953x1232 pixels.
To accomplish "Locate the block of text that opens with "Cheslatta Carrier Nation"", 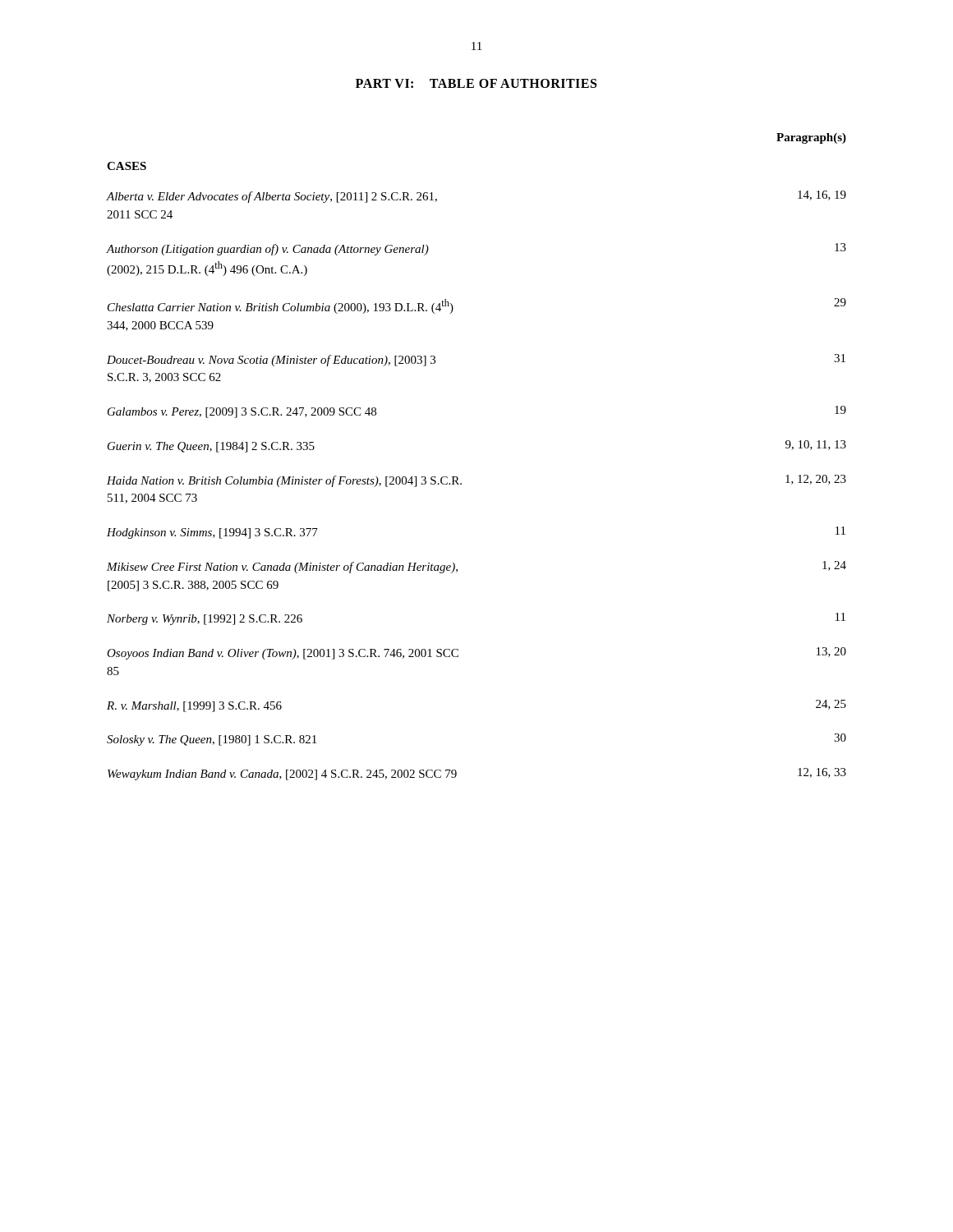I will coord(290,305).
